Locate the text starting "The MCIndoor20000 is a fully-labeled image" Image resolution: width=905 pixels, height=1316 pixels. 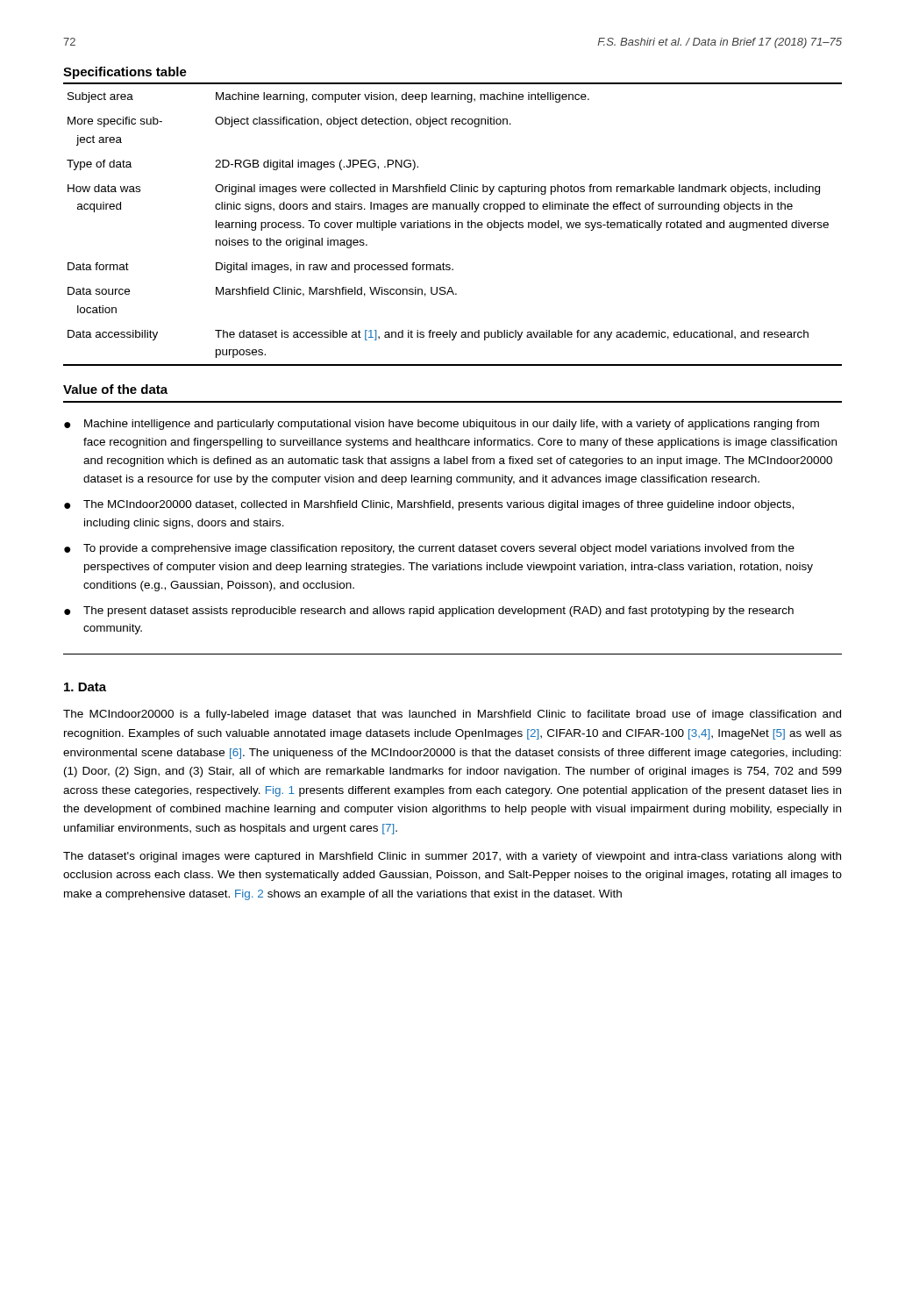pyautogui.click(x=452, y=771)
